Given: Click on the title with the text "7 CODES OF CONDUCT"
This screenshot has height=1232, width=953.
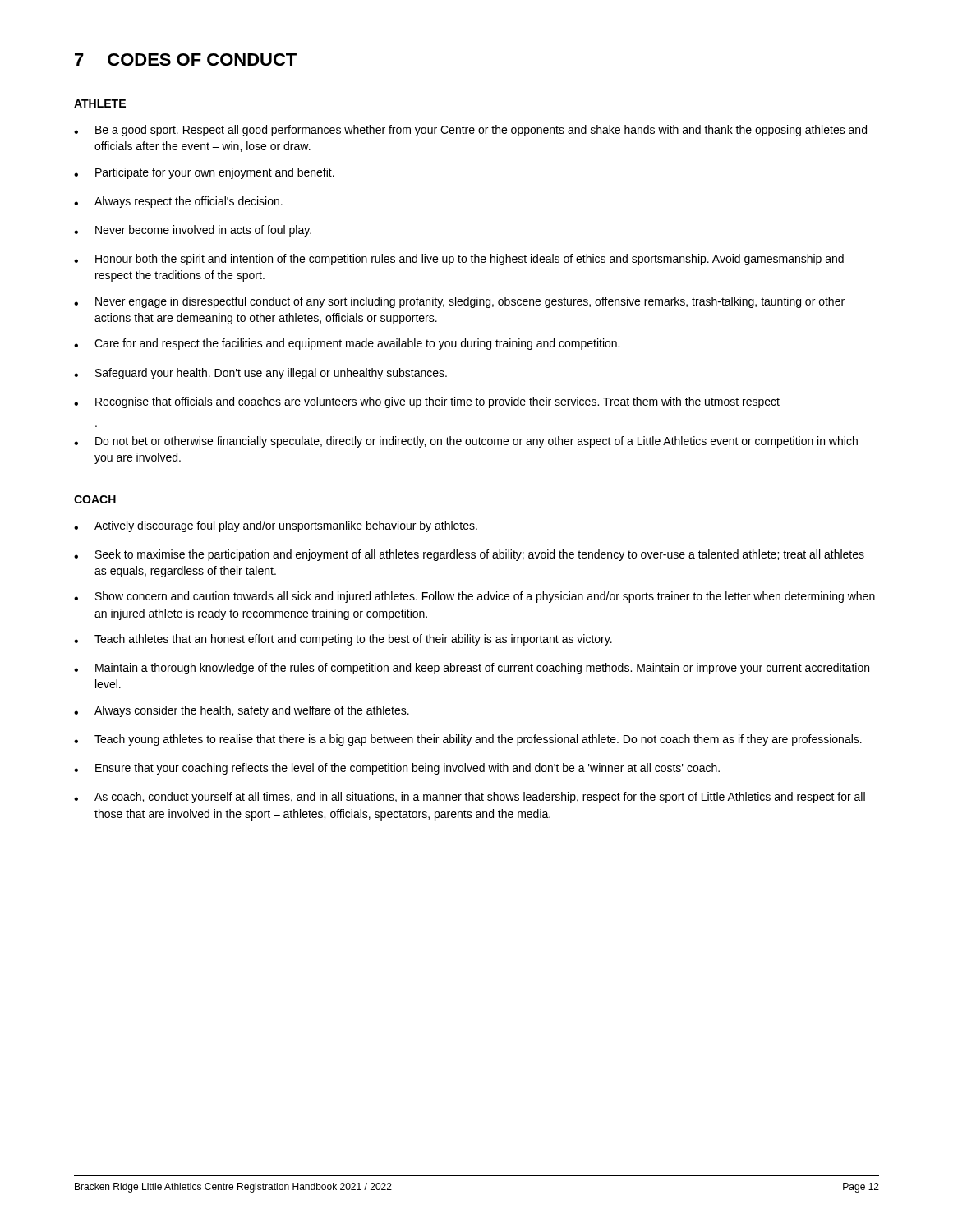Looking at the screenshot, I should coord(185,60).
